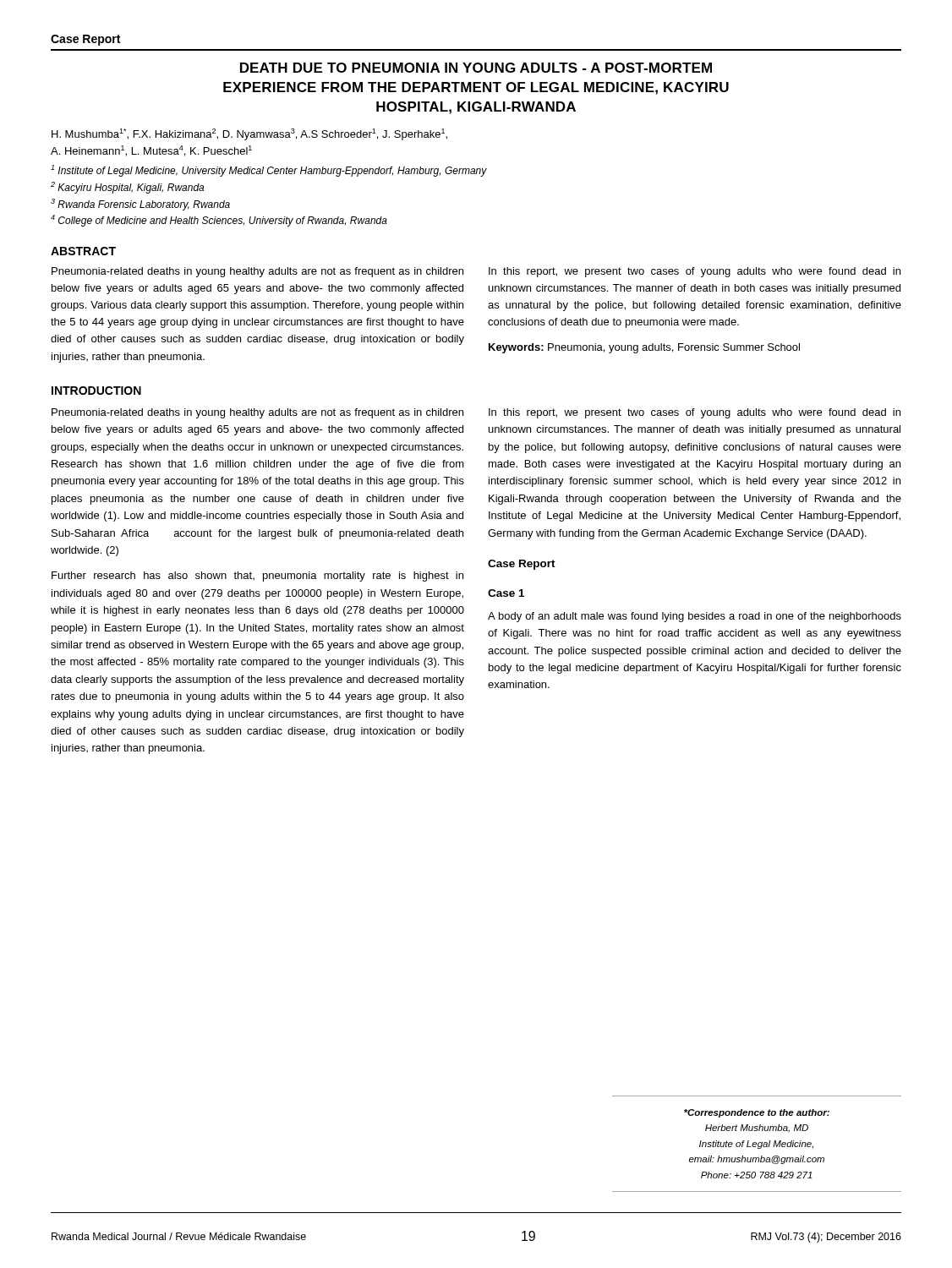Click the title that begins "DEATH DUE TO PNEUMONIA IN YOUNG ADULTS"

click(x=476, y=87)
